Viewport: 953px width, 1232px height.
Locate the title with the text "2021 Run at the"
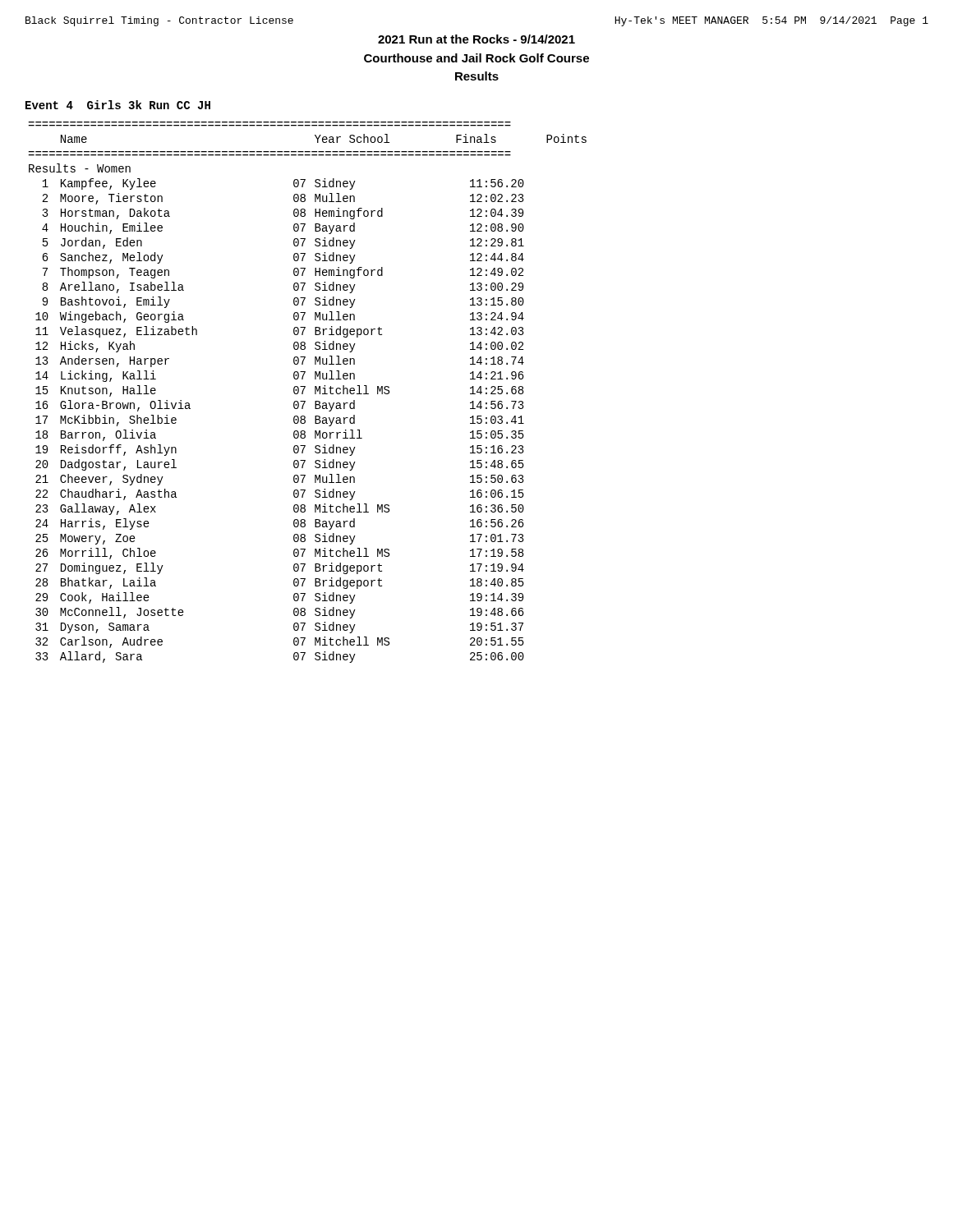[476, 58]
